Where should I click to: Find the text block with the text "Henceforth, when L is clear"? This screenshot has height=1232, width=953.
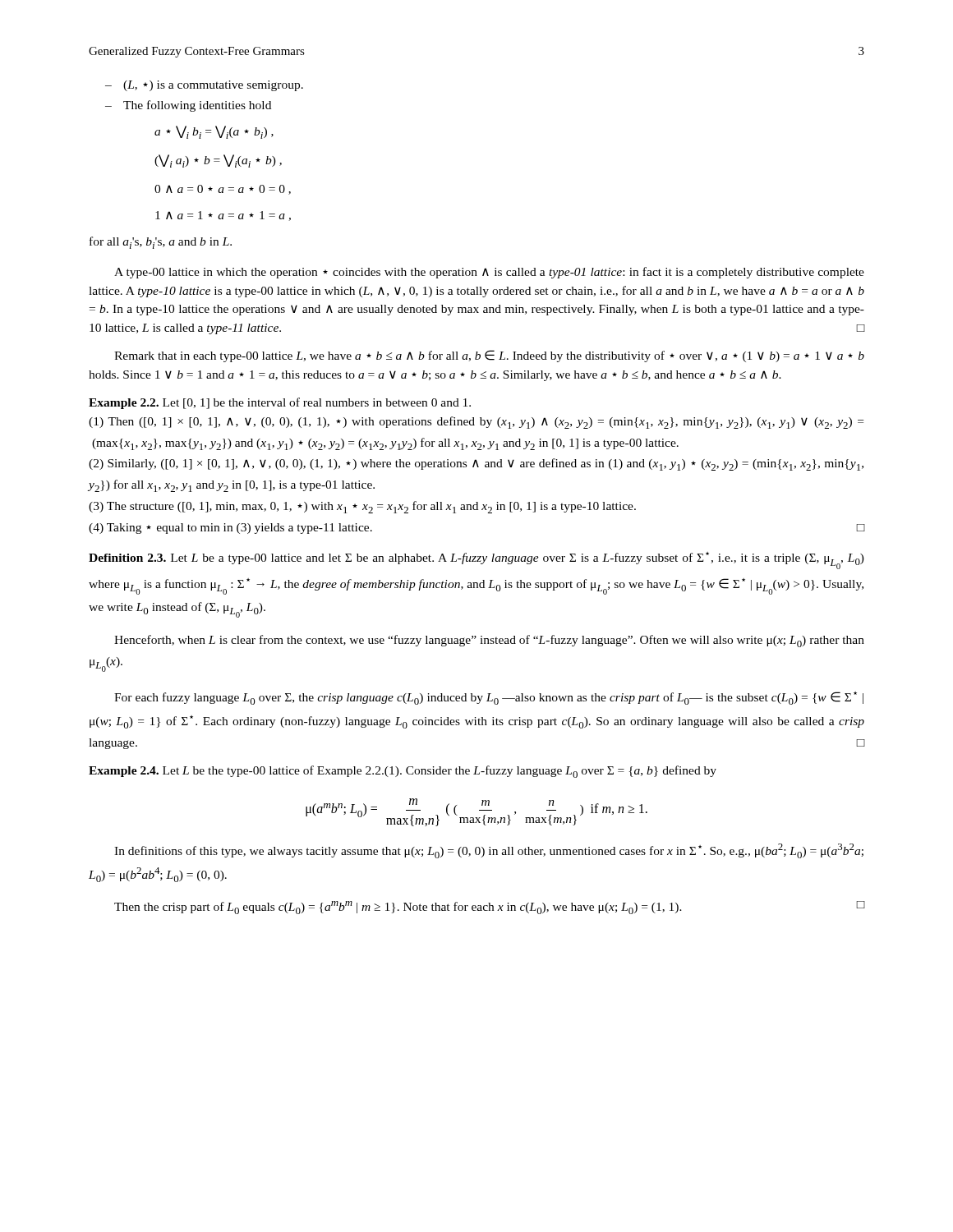[476, 653]
